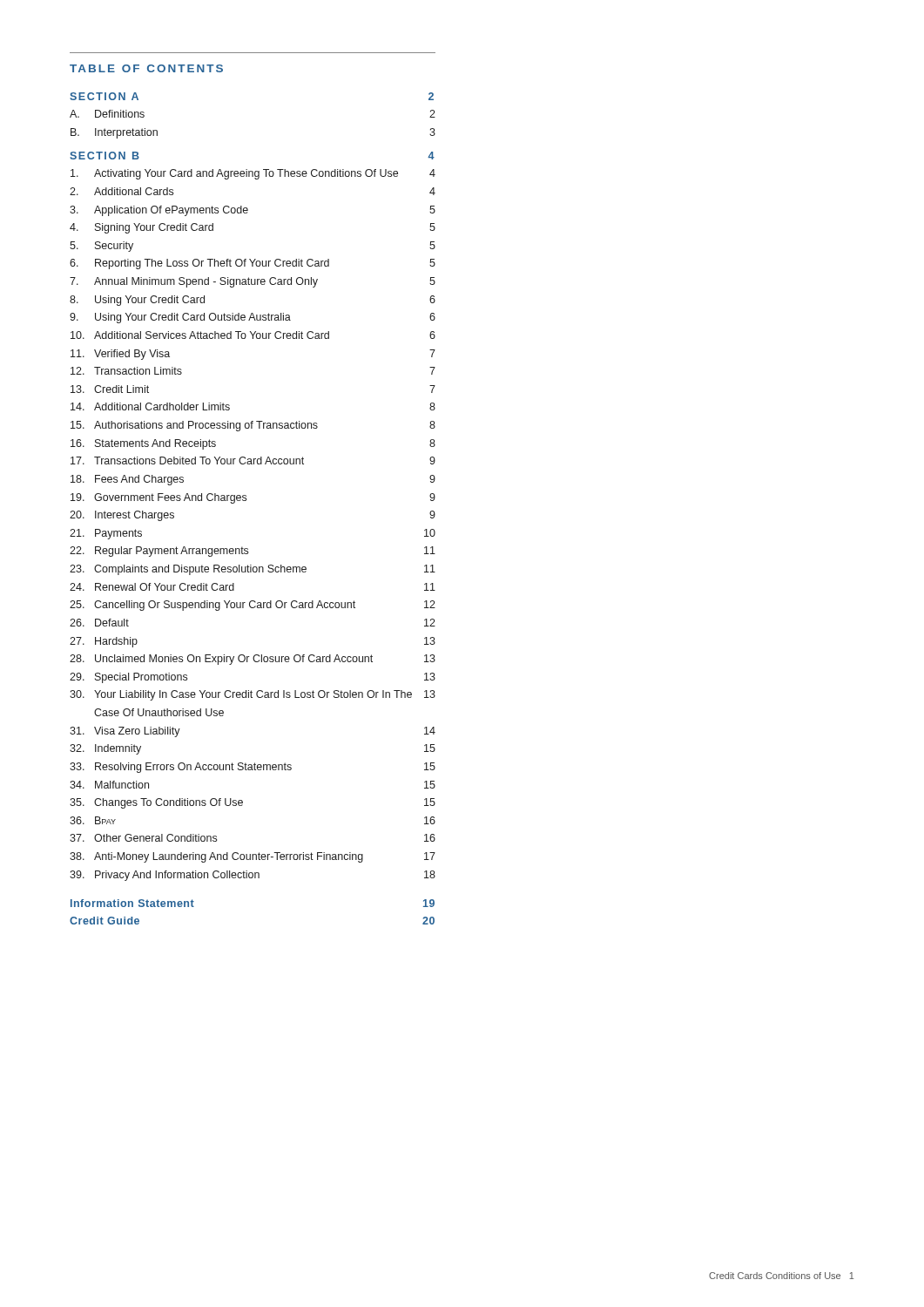Point to the block beginning "Activating Your Card"
The image size is (924, 1307).
click(x=253, y=174)
